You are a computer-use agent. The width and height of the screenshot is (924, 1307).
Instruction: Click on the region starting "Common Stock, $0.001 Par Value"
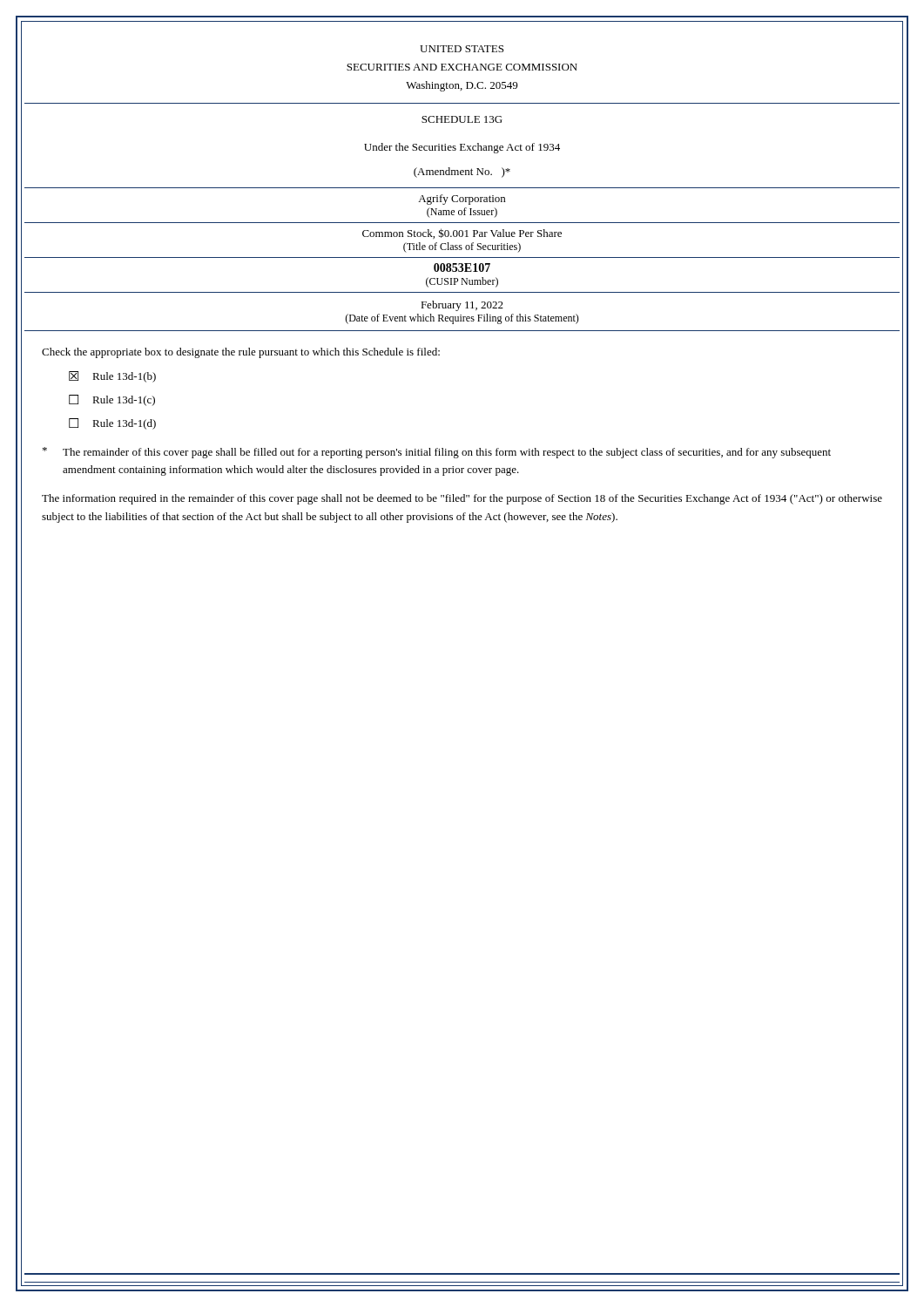pyautogui.click(x=462, y=240)
